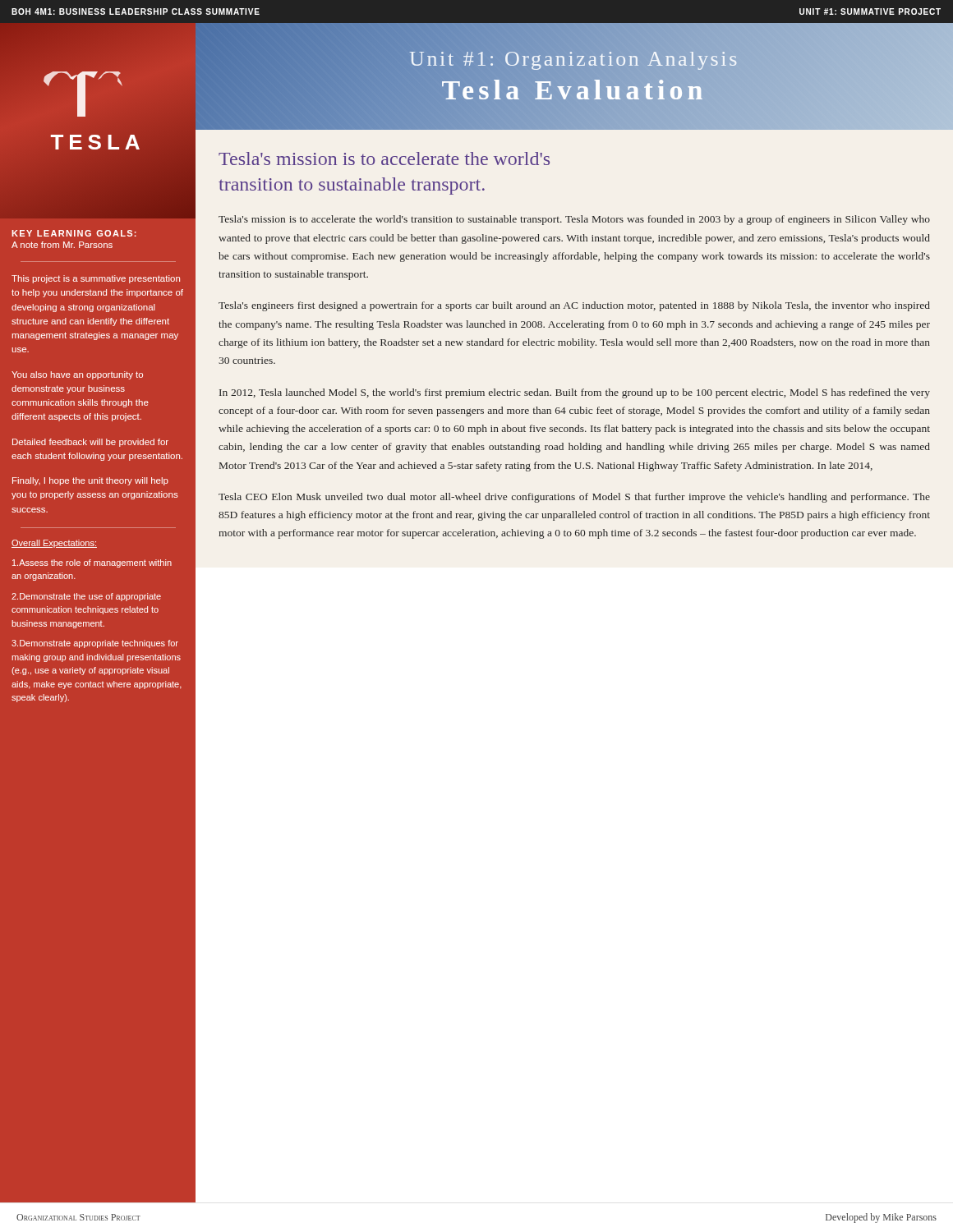Viewport: 953px width, 1232px height.
Task: Find the block on this page that starts "In 2012, Tesla launched Model S,"
Action: click(x=574, y=428)
